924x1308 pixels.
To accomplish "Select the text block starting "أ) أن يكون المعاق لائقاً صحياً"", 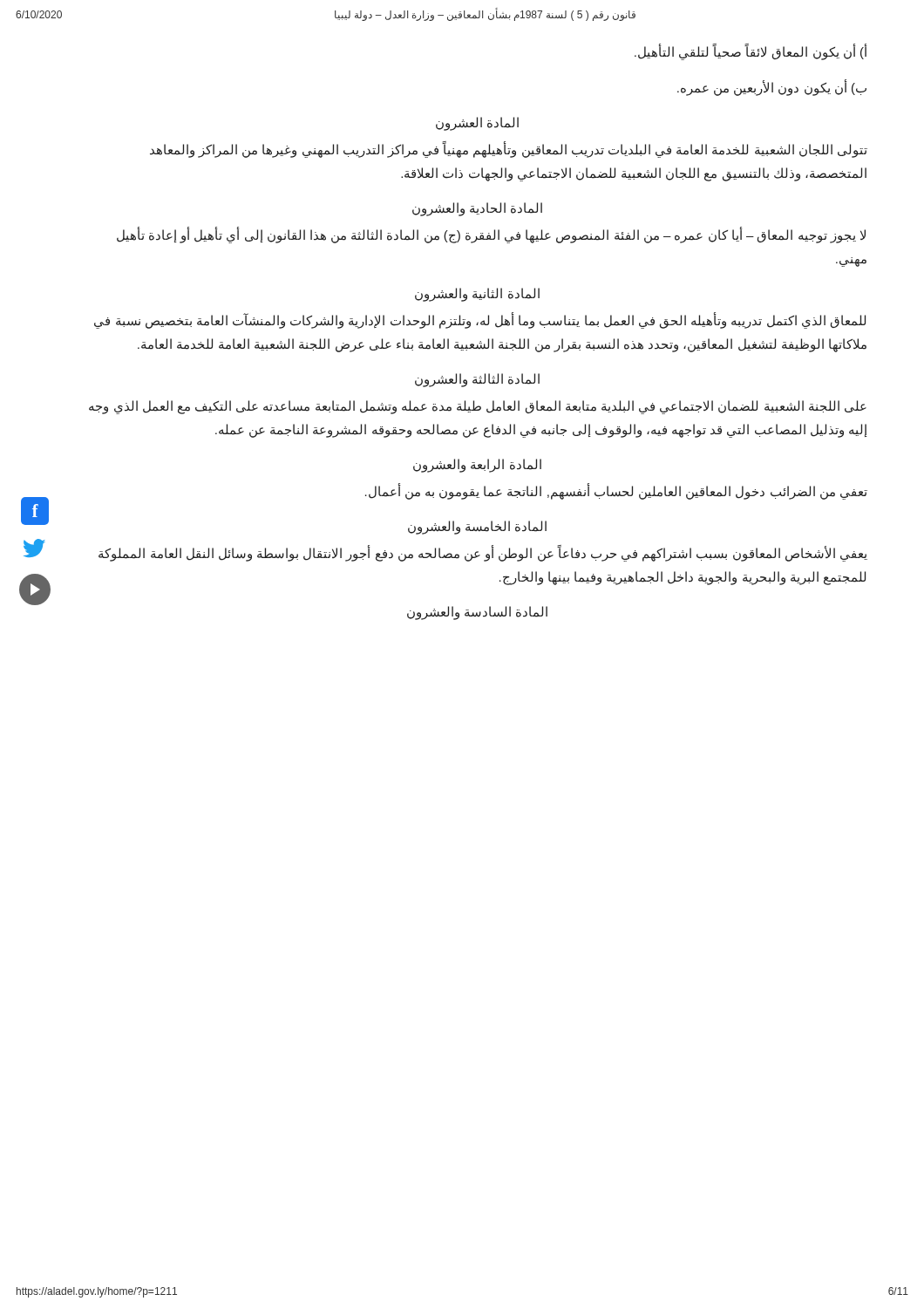I will pyautogui.click(x=750, y=52).
